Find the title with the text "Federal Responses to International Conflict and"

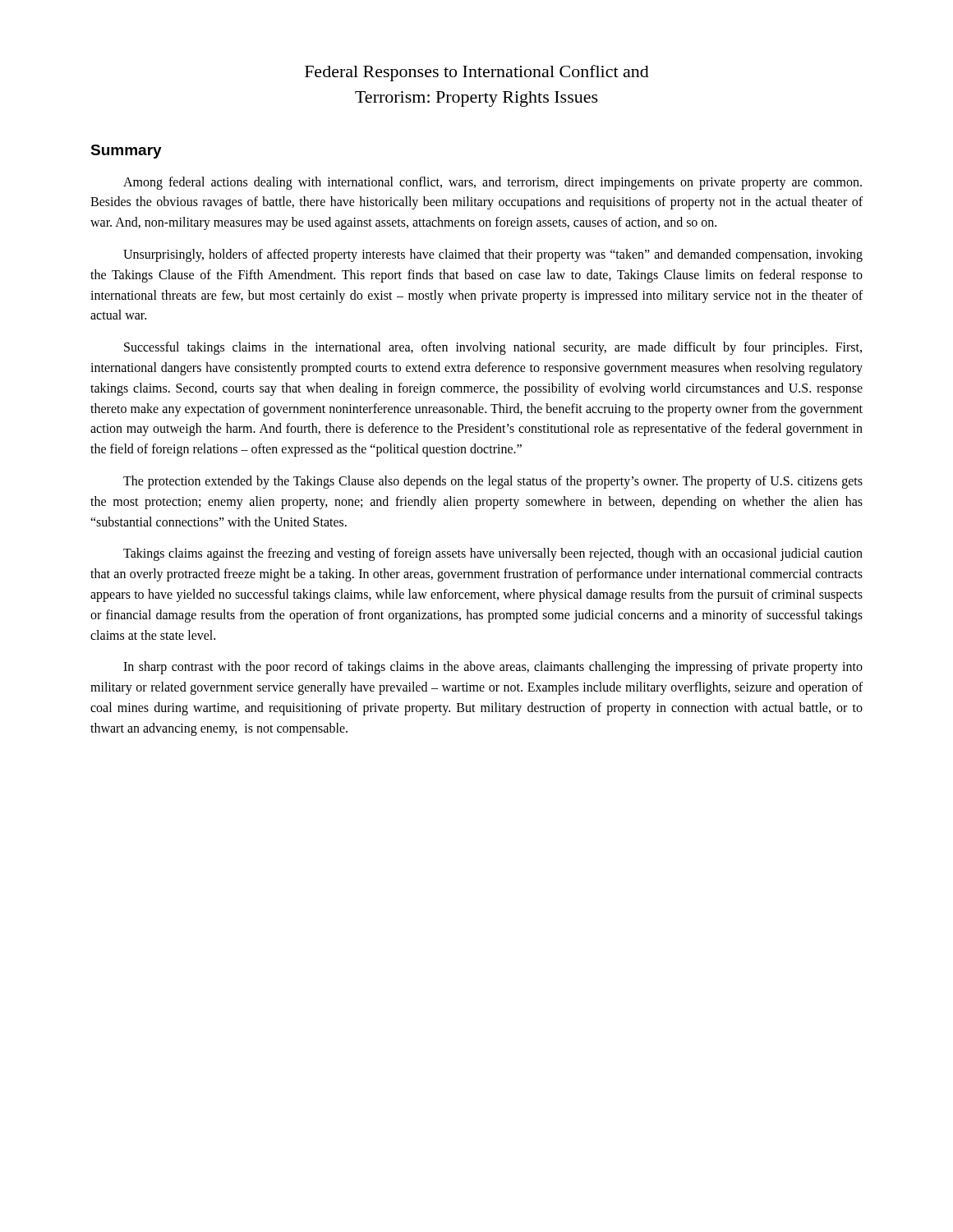[x=476, y=84]
